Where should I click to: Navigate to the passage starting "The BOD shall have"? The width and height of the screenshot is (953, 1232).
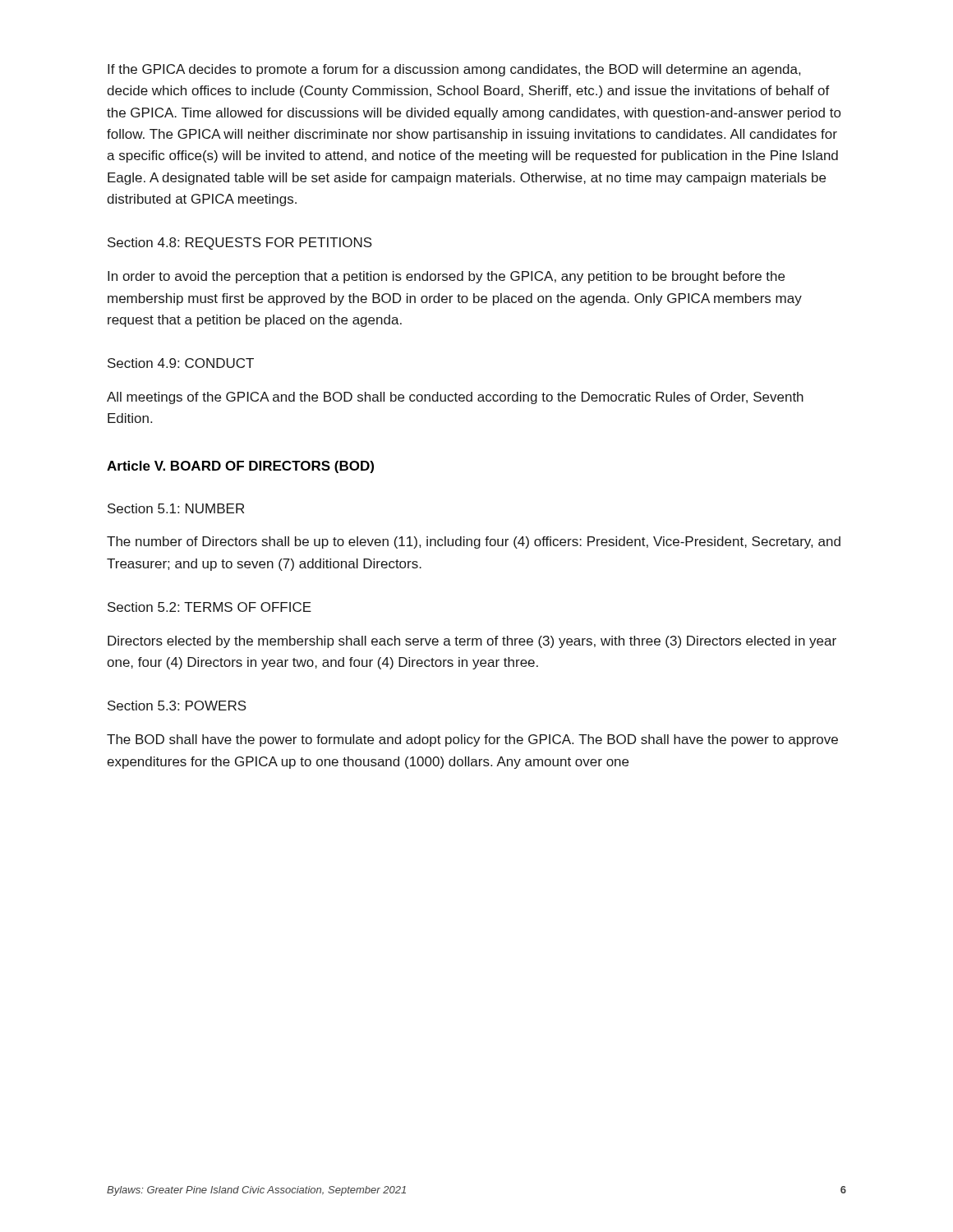473,751
